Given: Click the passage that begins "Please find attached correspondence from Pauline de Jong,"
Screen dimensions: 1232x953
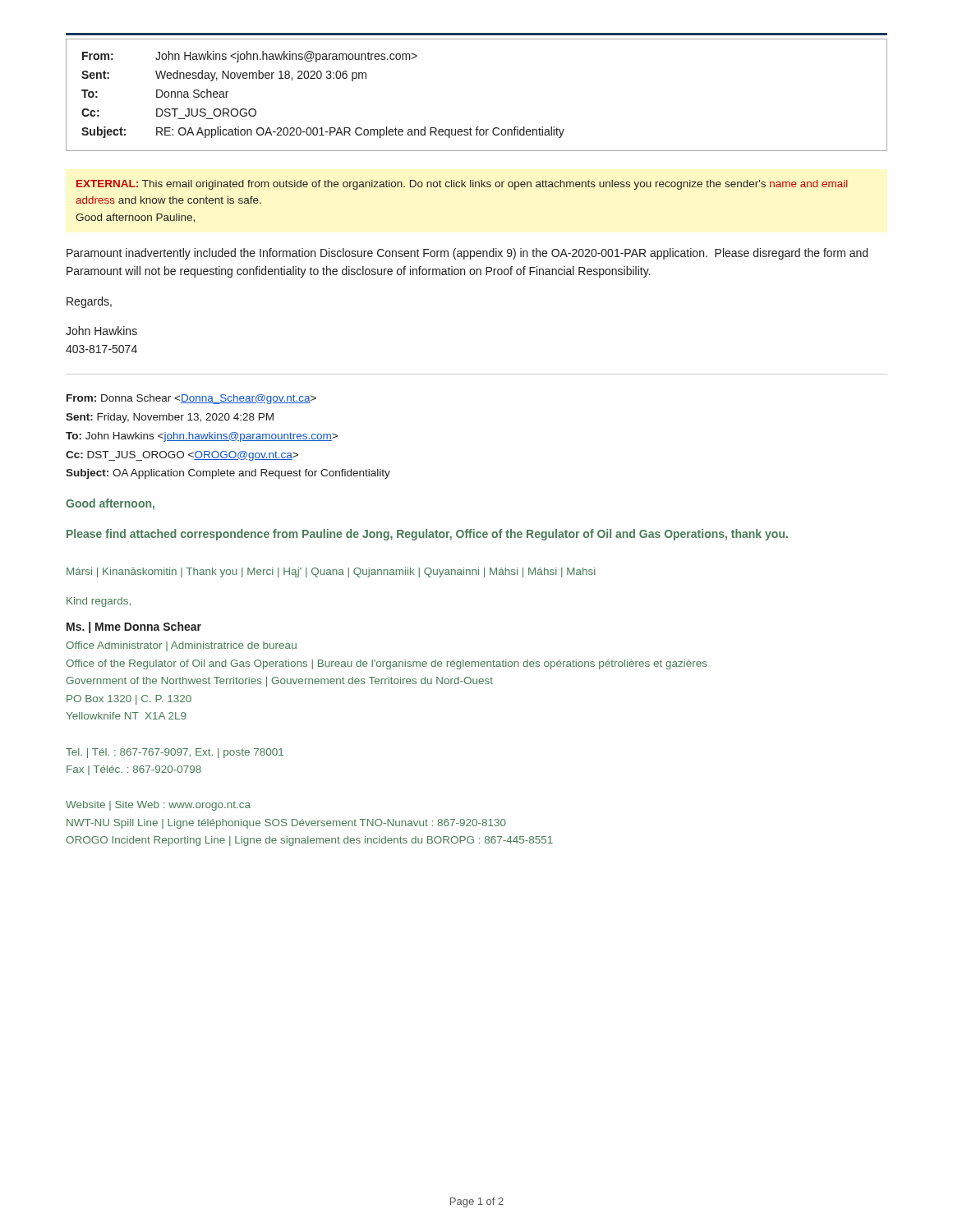Looking at the screenshot, I should pyautogui.click(x=427, y=534).
